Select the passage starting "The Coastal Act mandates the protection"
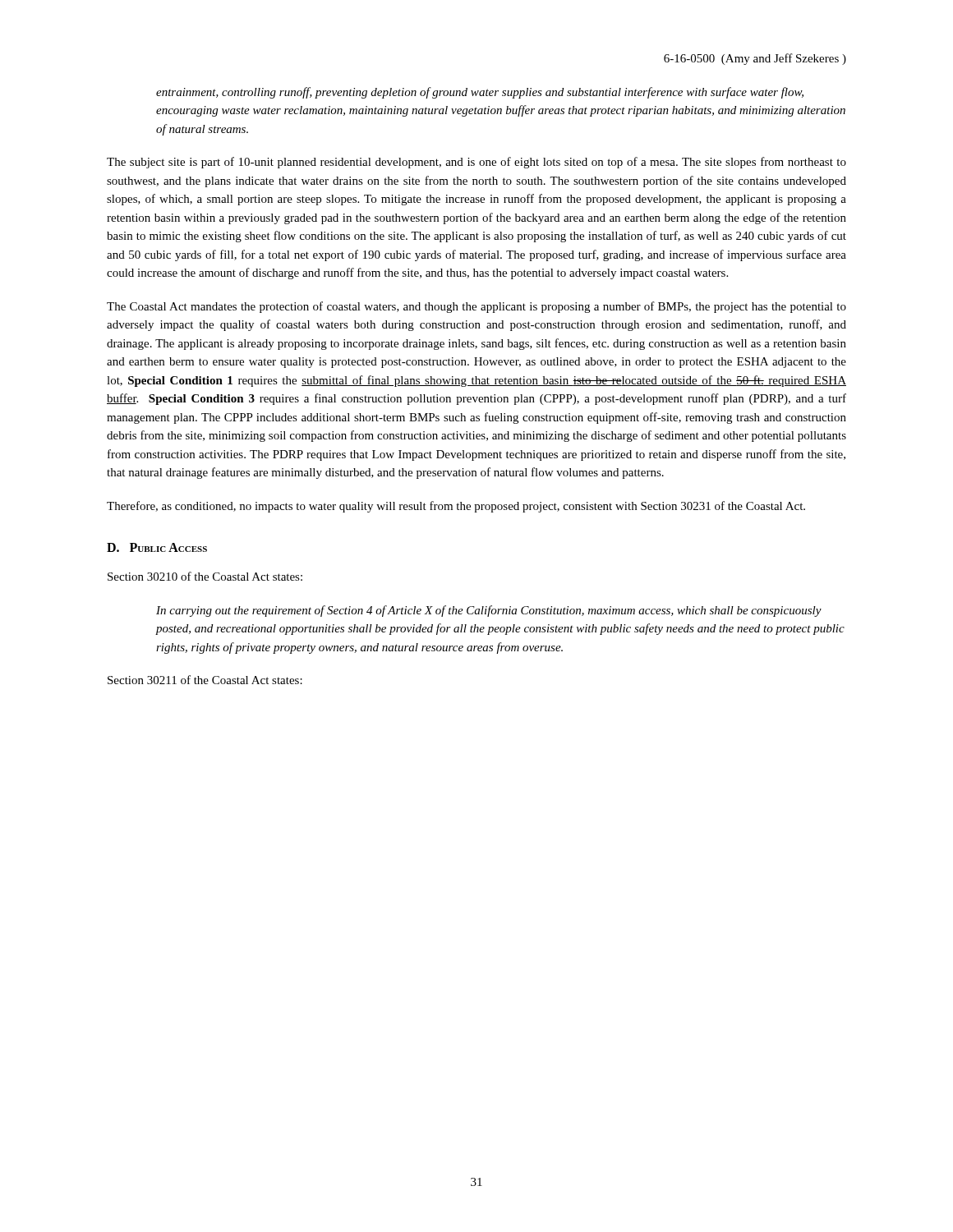Image resolution: width=953 pixels, height=1232 pixels. tap(476, 389)
